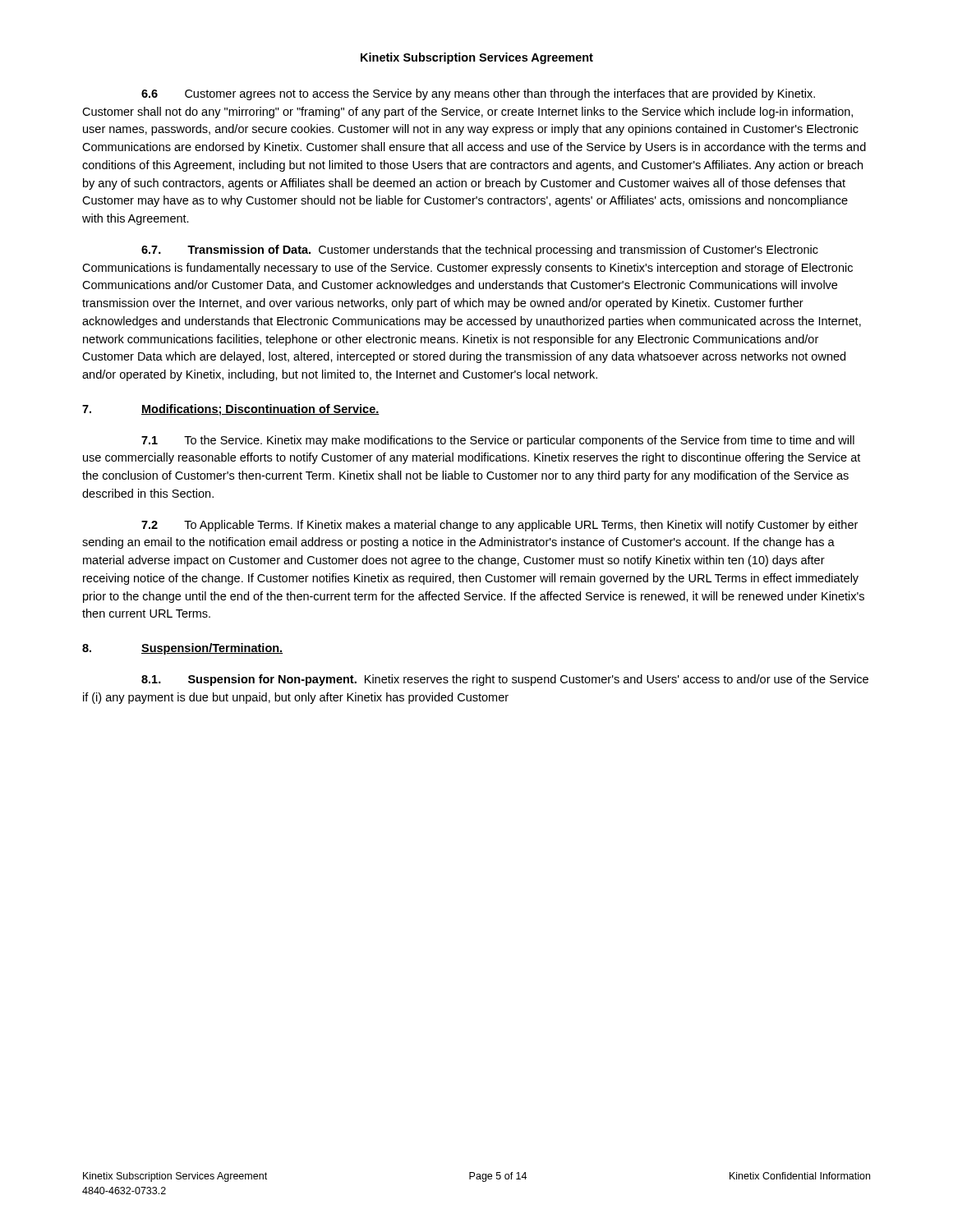The width and height of the screenshot is (953, 1232).
Task: Point to the region starting "1. Suspension for Non-payment. Kinetix reserves the right"
Action: tap(476, 689)
